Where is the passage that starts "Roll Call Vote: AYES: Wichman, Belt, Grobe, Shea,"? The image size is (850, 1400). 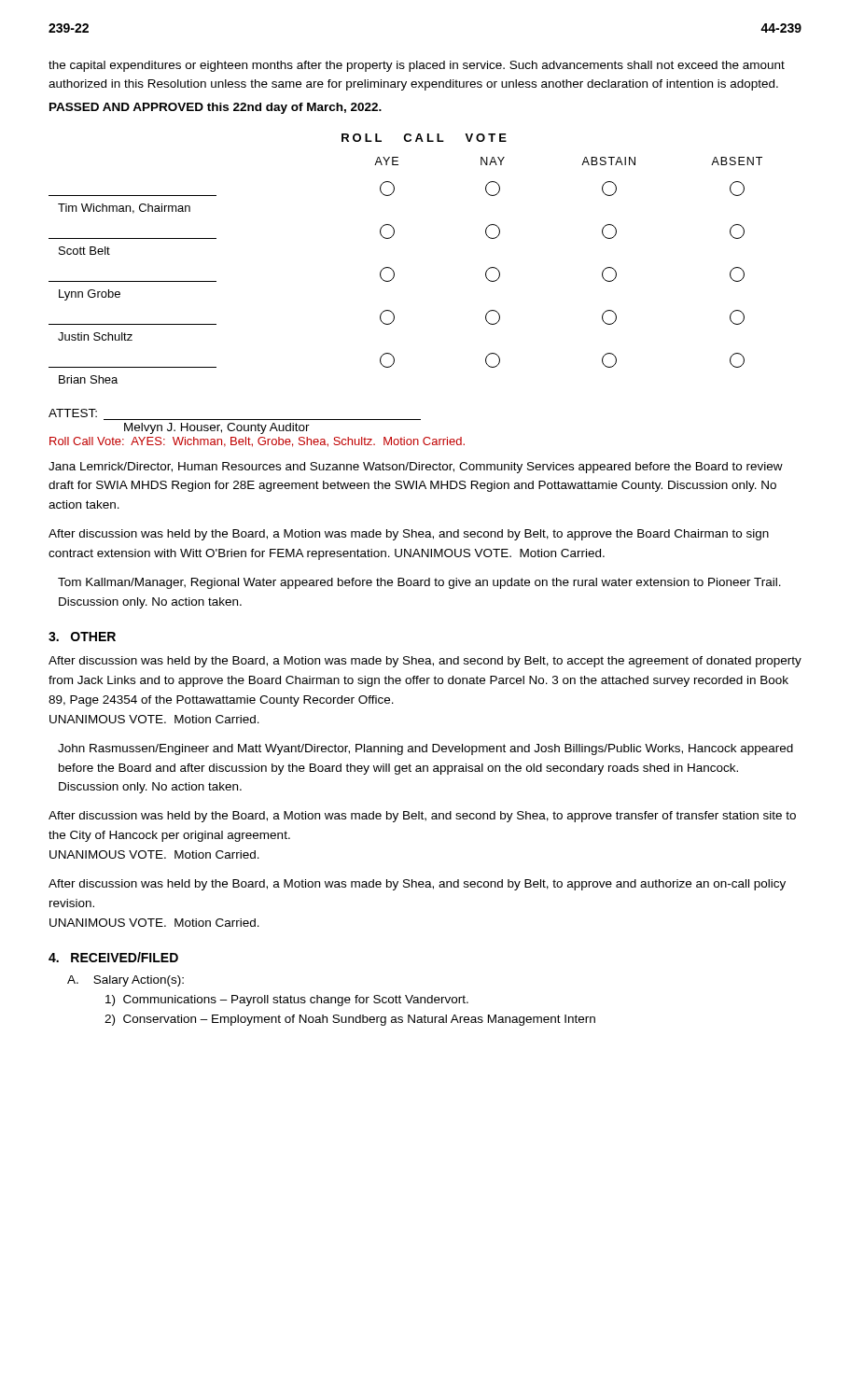pyautogui.click(x=257, y=441)
